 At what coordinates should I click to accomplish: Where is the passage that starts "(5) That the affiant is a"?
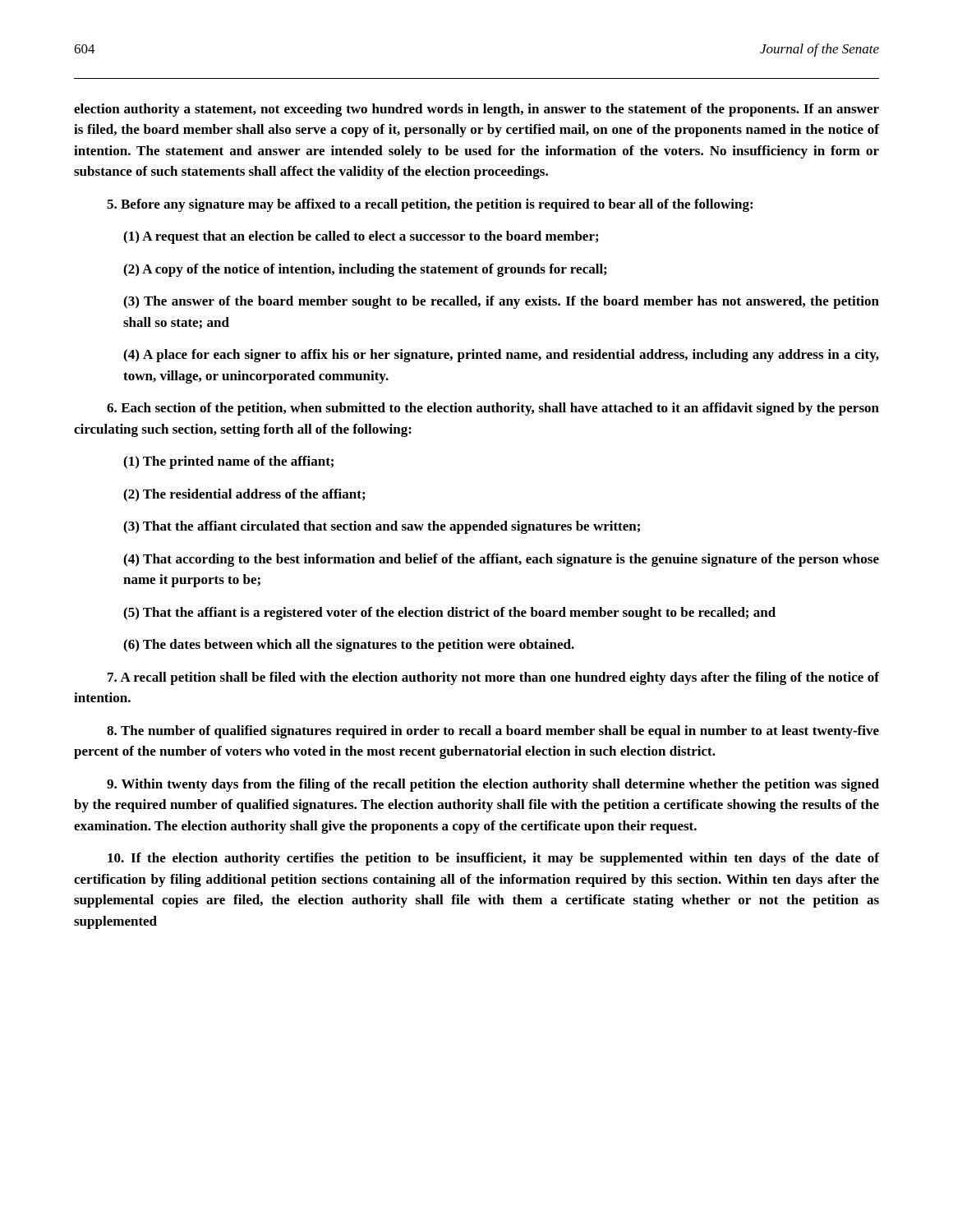coord(449,612)
